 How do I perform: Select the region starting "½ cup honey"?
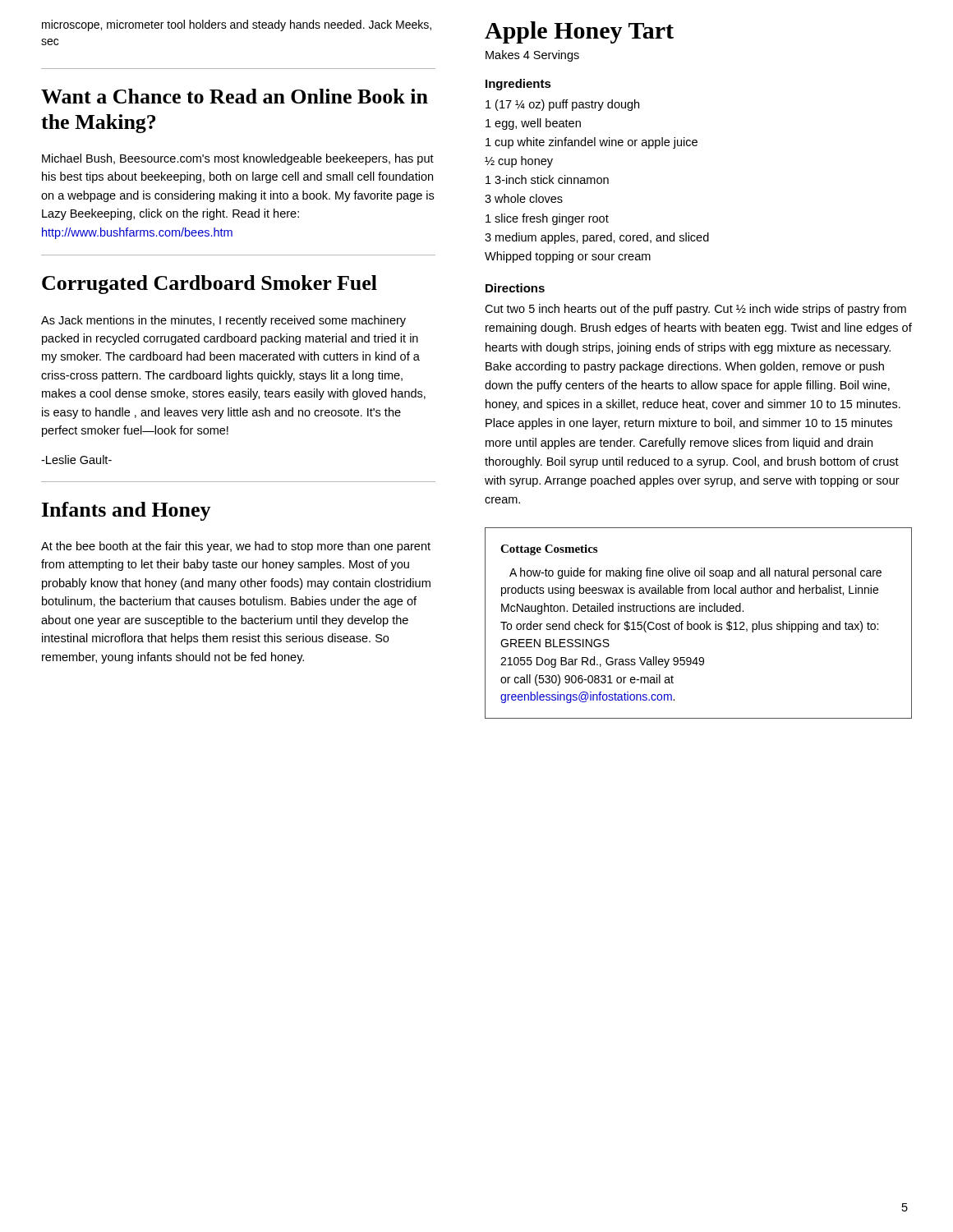point(519,161)
